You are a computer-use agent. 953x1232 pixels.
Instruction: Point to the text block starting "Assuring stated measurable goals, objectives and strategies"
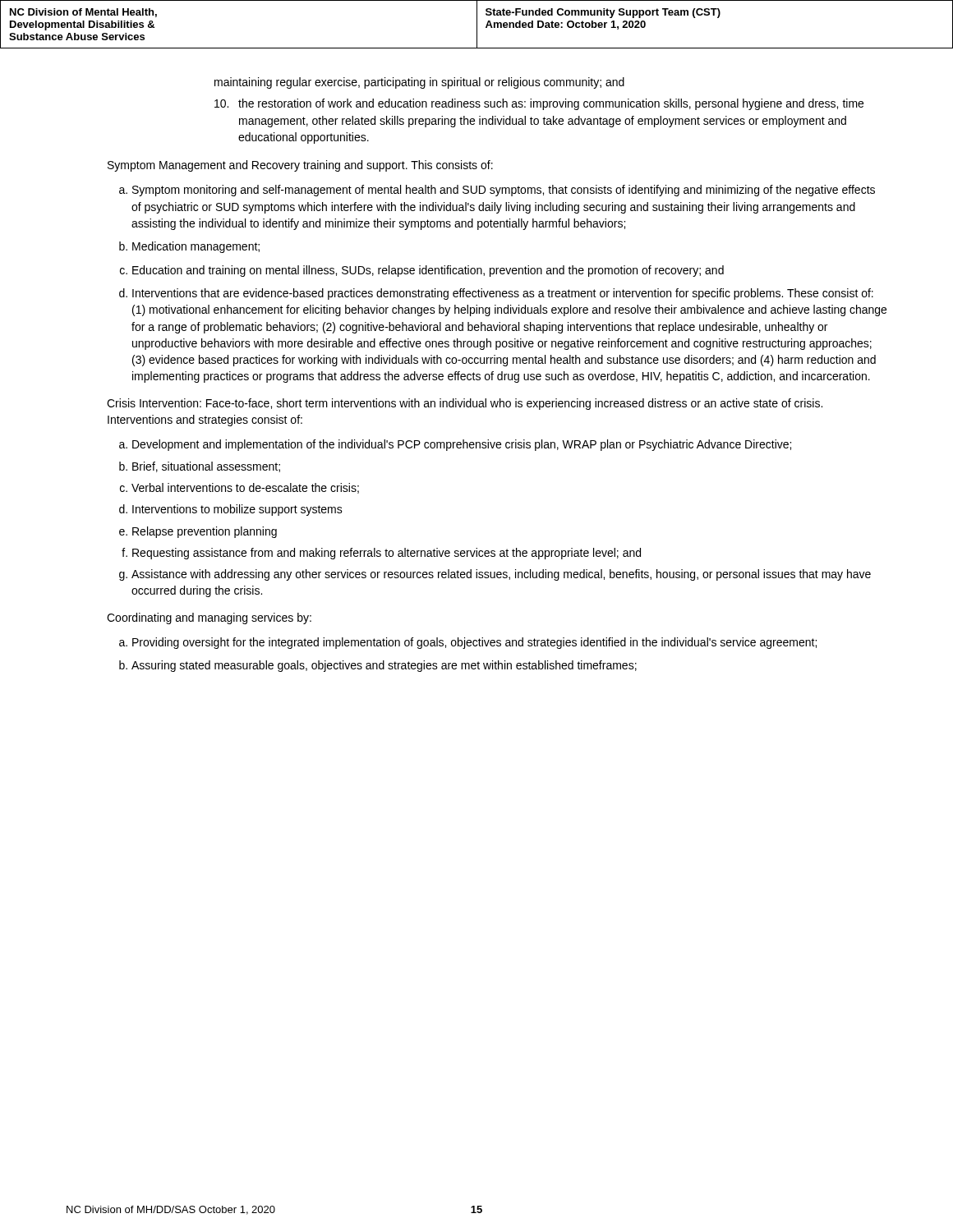click(x=384, y=666)
